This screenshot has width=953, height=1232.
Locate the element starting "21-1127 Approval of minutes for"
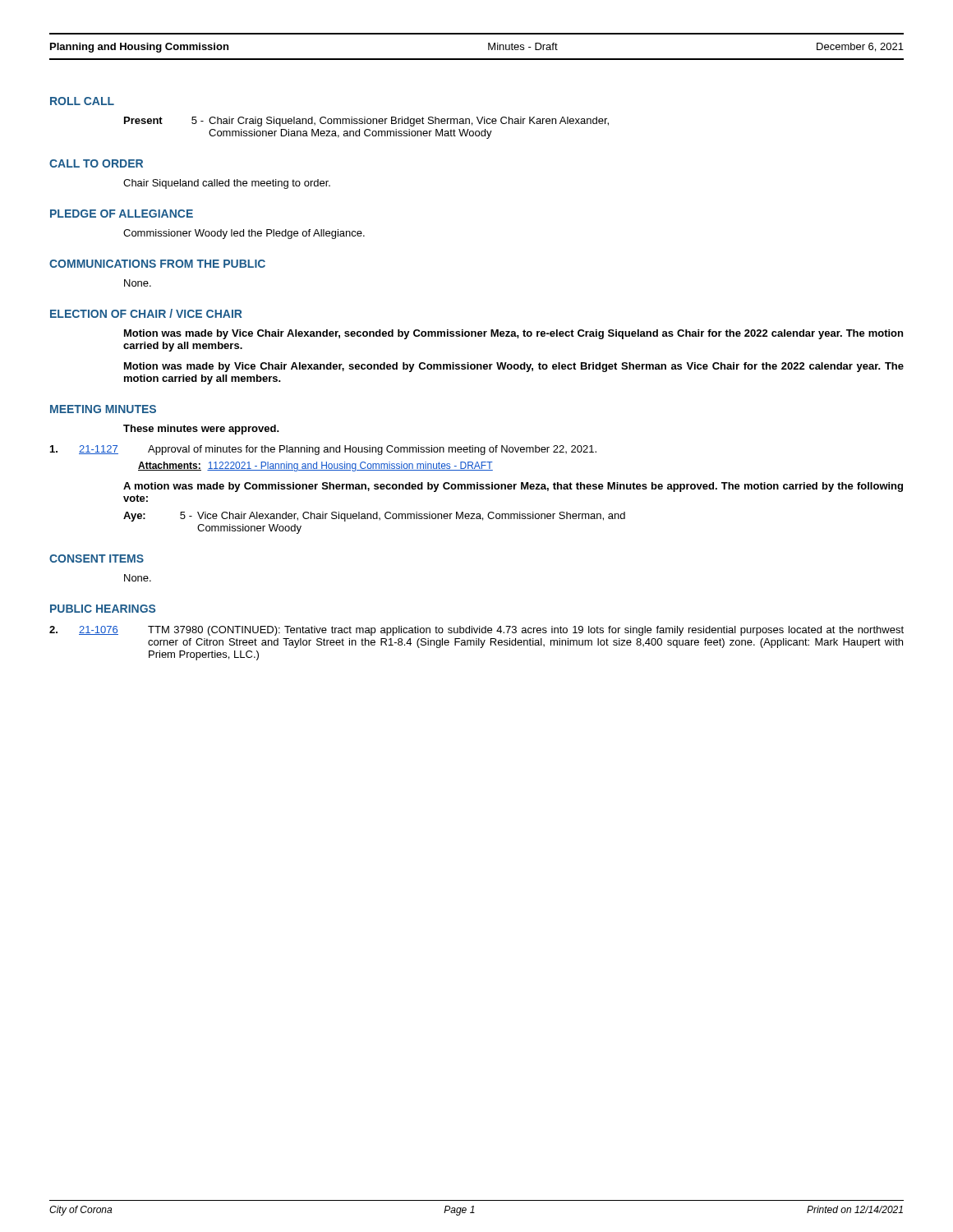tap(476, 449)
